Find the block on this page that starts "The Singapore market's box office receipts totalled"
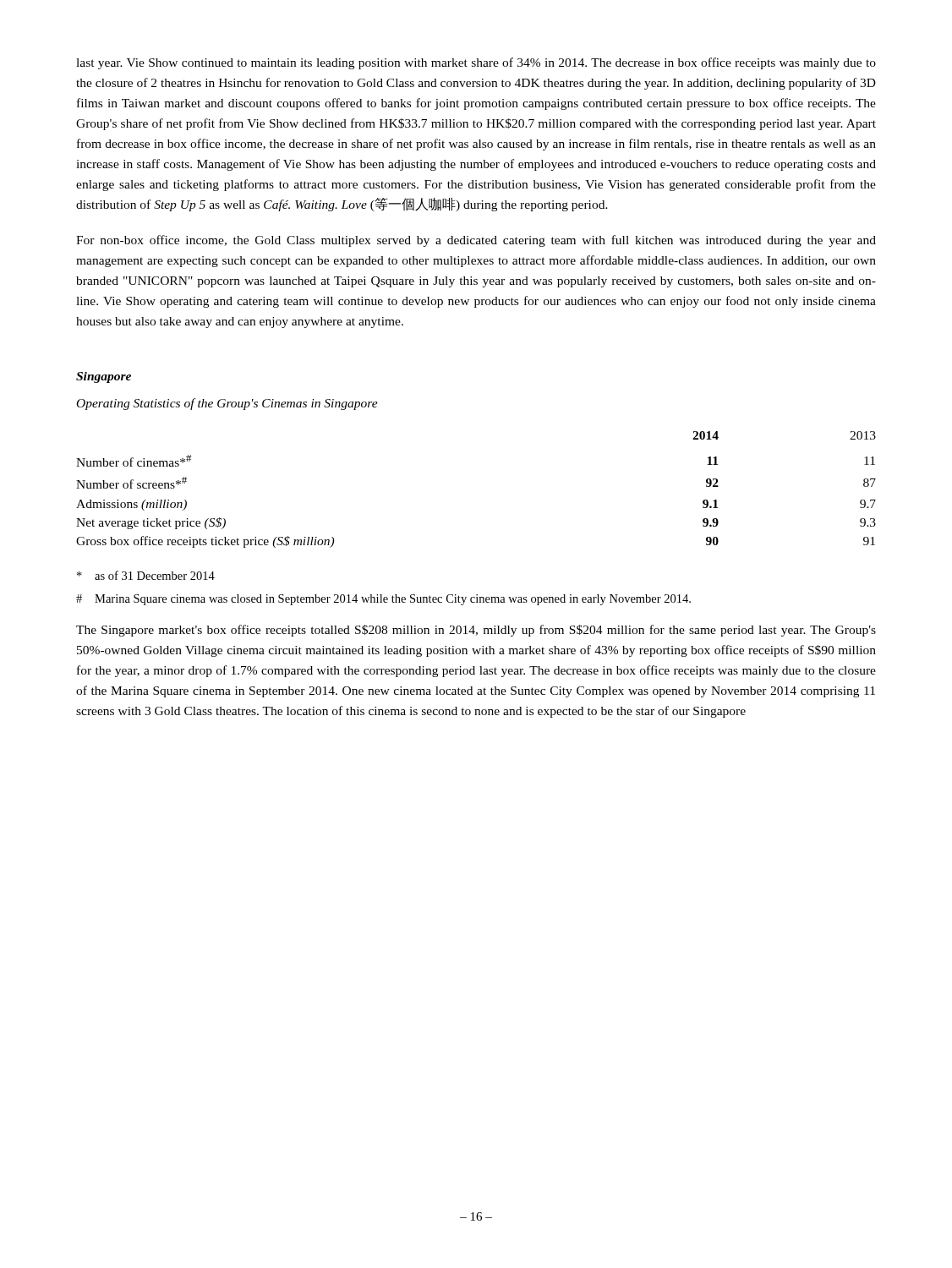 point(476,670)
